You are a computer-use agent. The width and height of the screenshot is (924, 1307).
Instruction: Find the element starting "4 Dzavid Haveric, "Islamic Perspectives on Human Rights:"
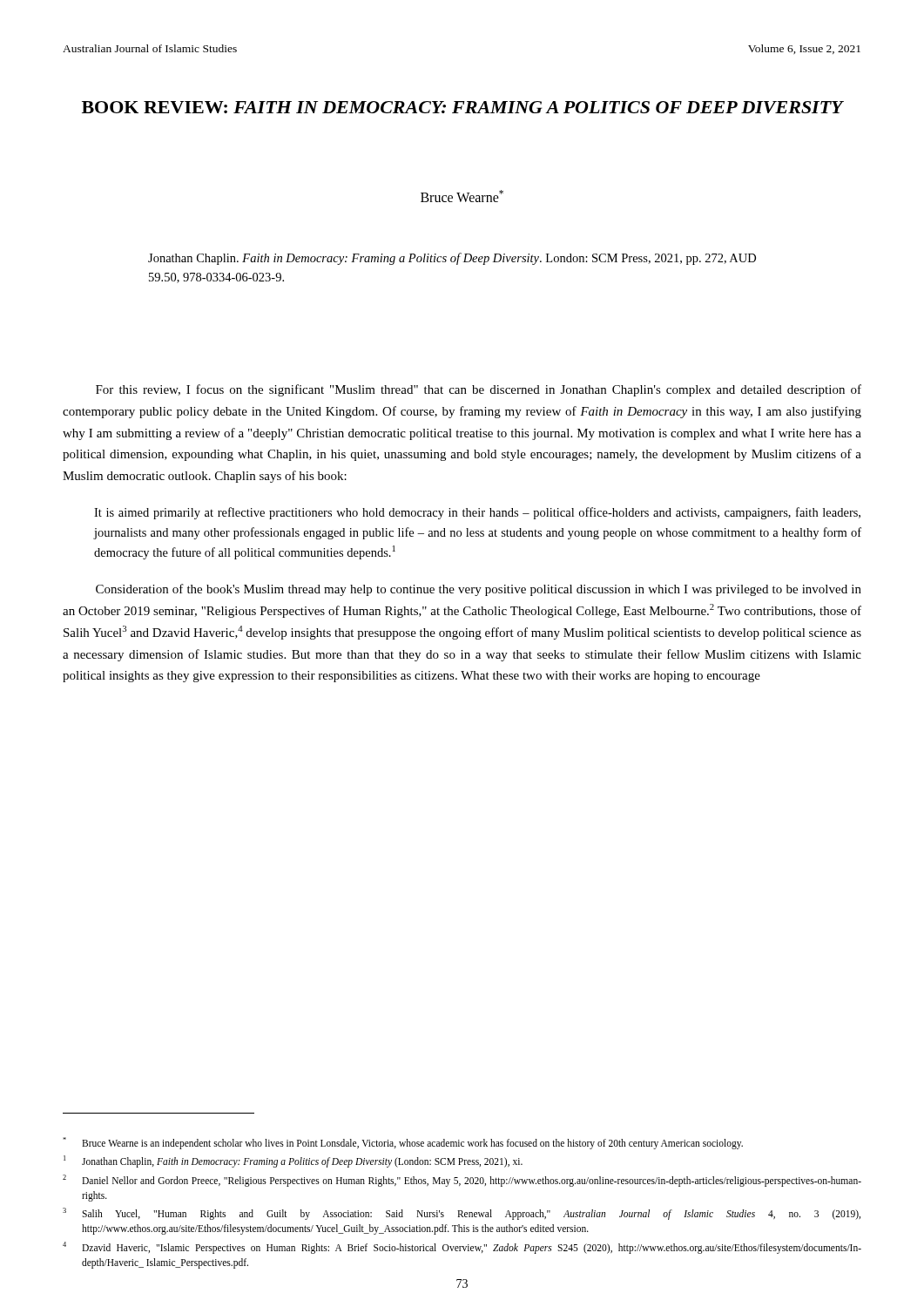tap(462, 1255)
